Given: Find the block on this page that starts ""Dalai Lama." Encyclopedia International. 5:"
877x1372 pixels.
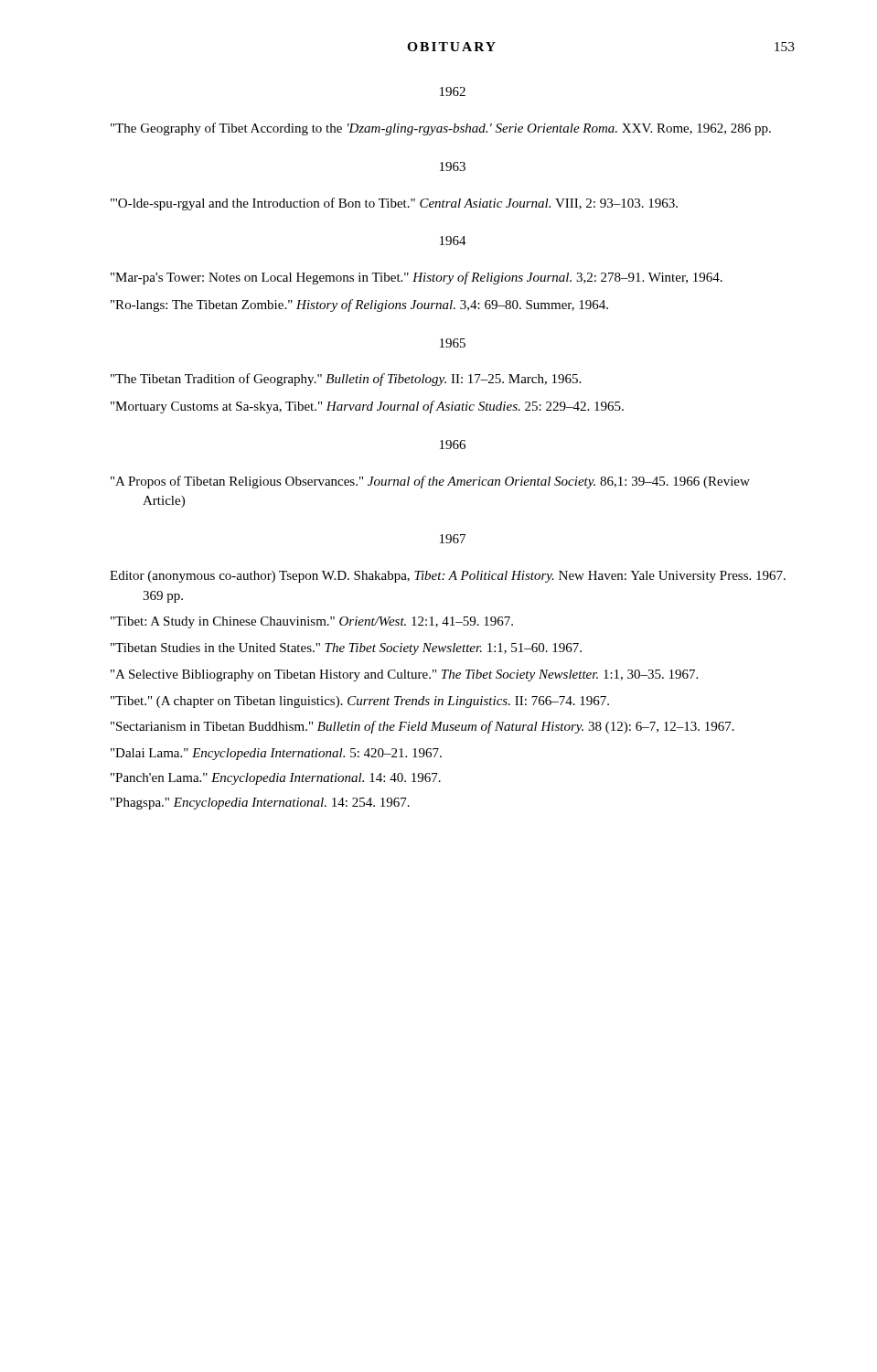Looking at the screenshot, I should (x=276, y=753).
